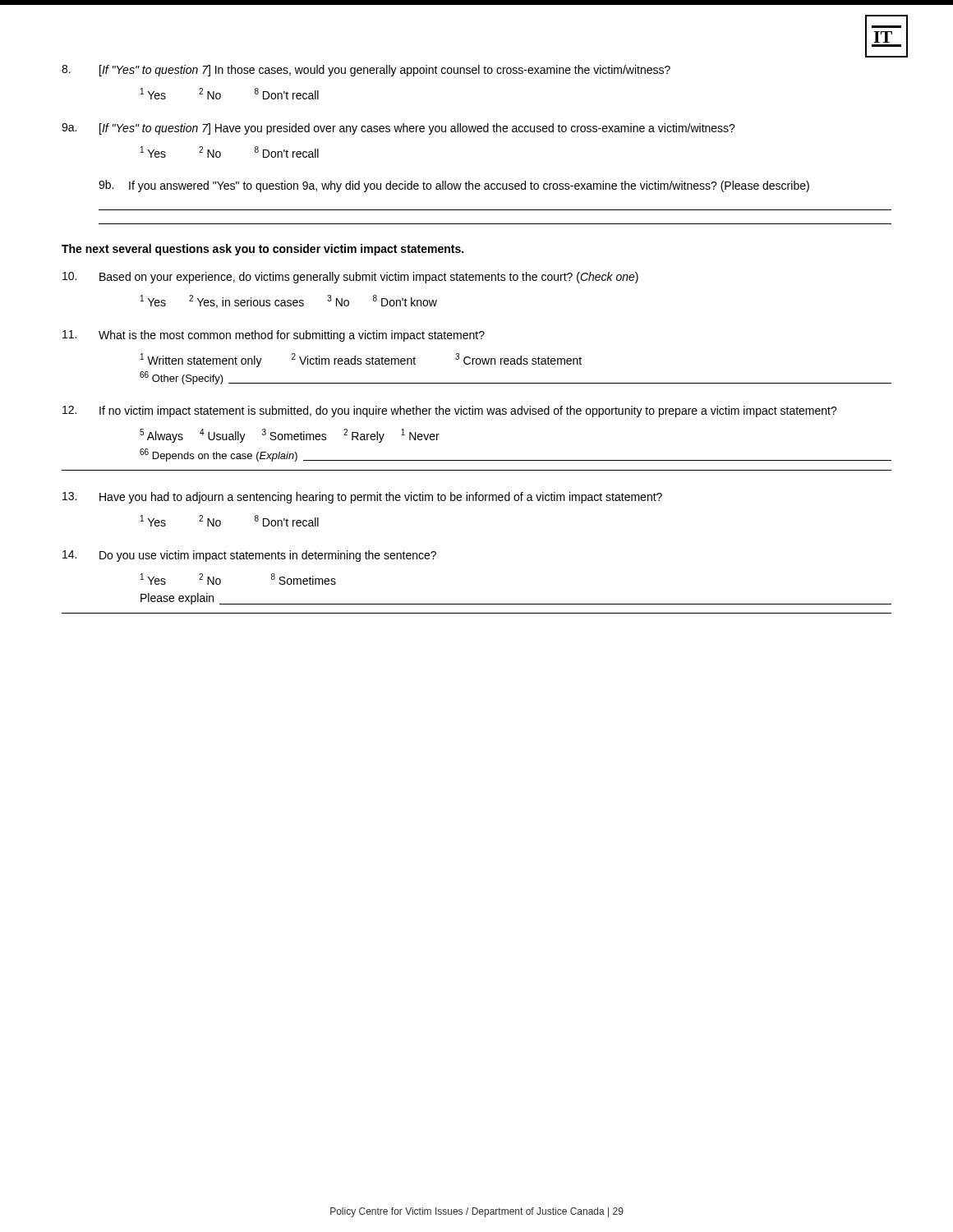Locate the block starting "8. [If "Yes" to question 7] In"
Screen dimensions: 1232x953
(476, 82)
